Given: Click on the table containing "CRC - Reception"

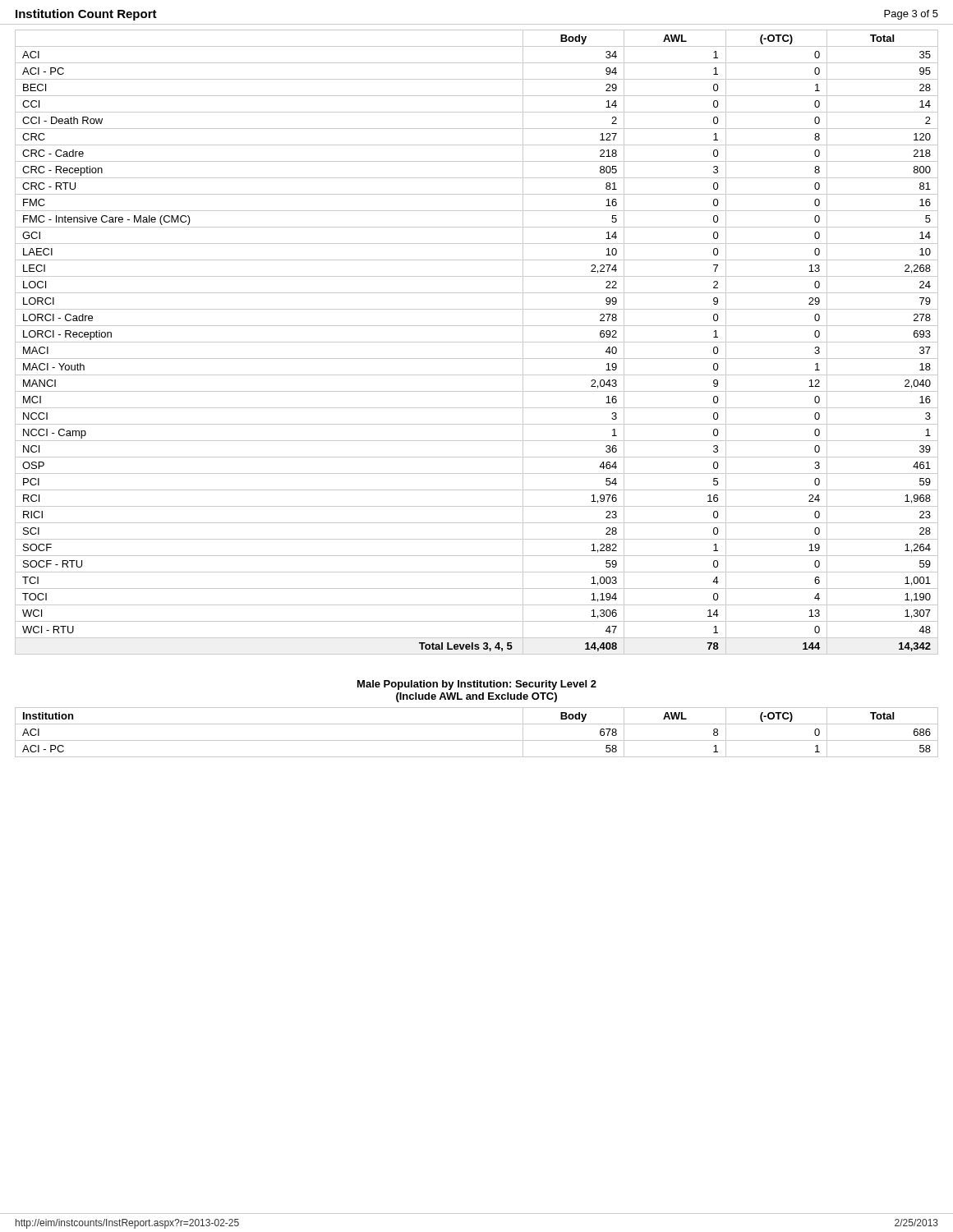Looking at the screenshot, I should click(476, 342).
